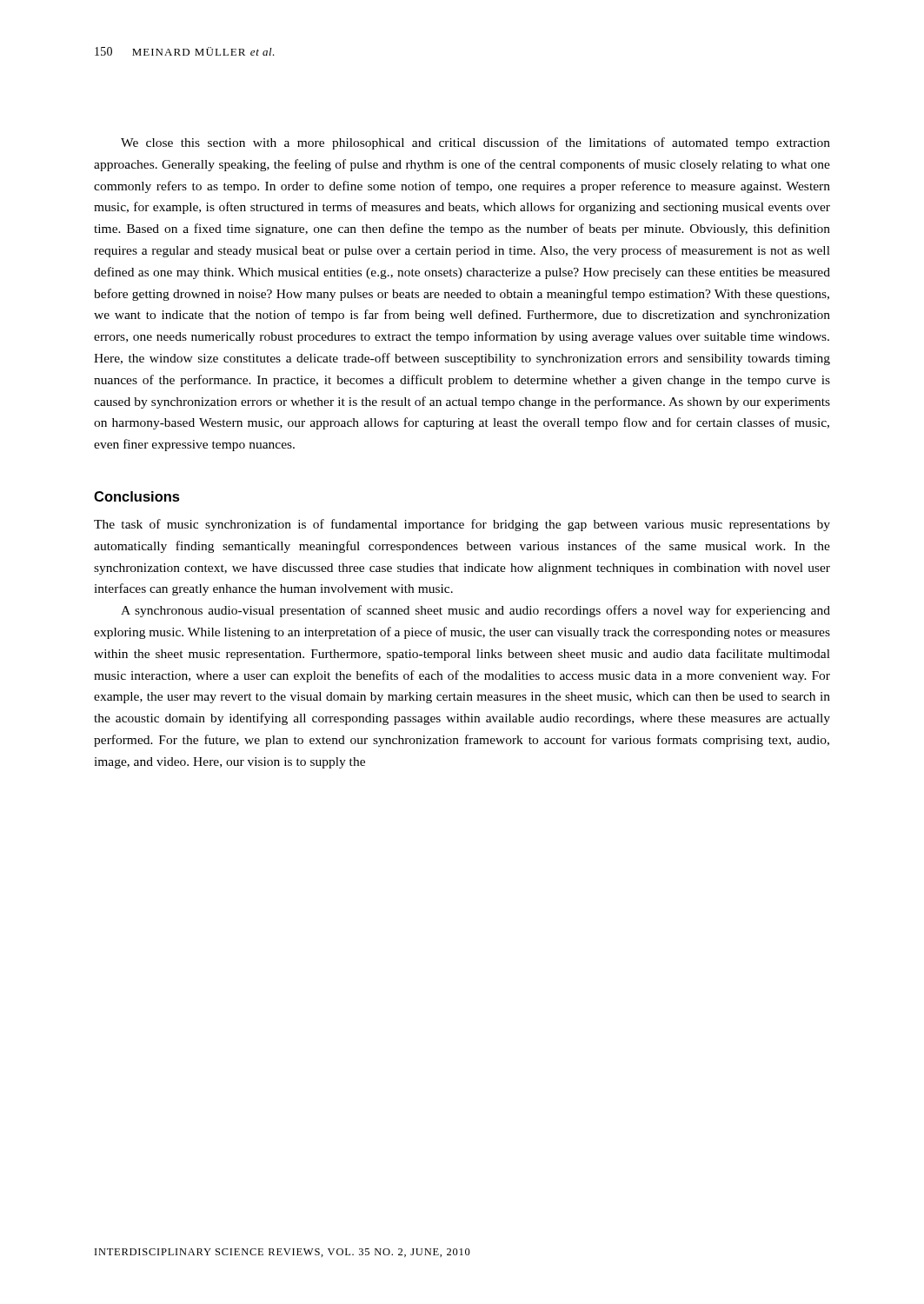Locate a section header
Image resolution: width=924 pixels, height=1304 pixels.
point(137,496)
